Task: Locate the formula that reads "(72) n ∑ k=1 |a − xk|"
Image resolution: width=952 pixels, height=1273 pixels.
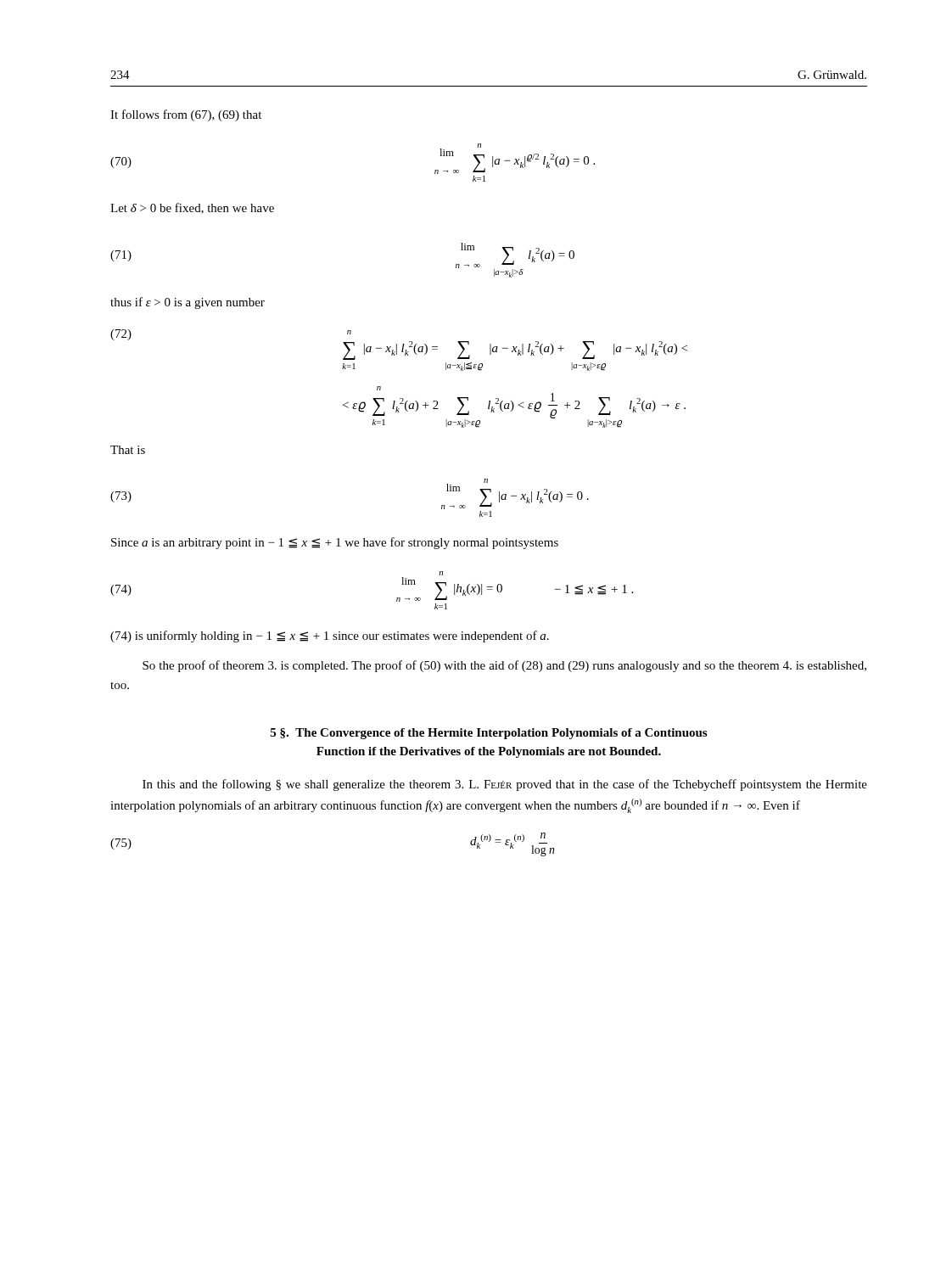Action: 489,377
